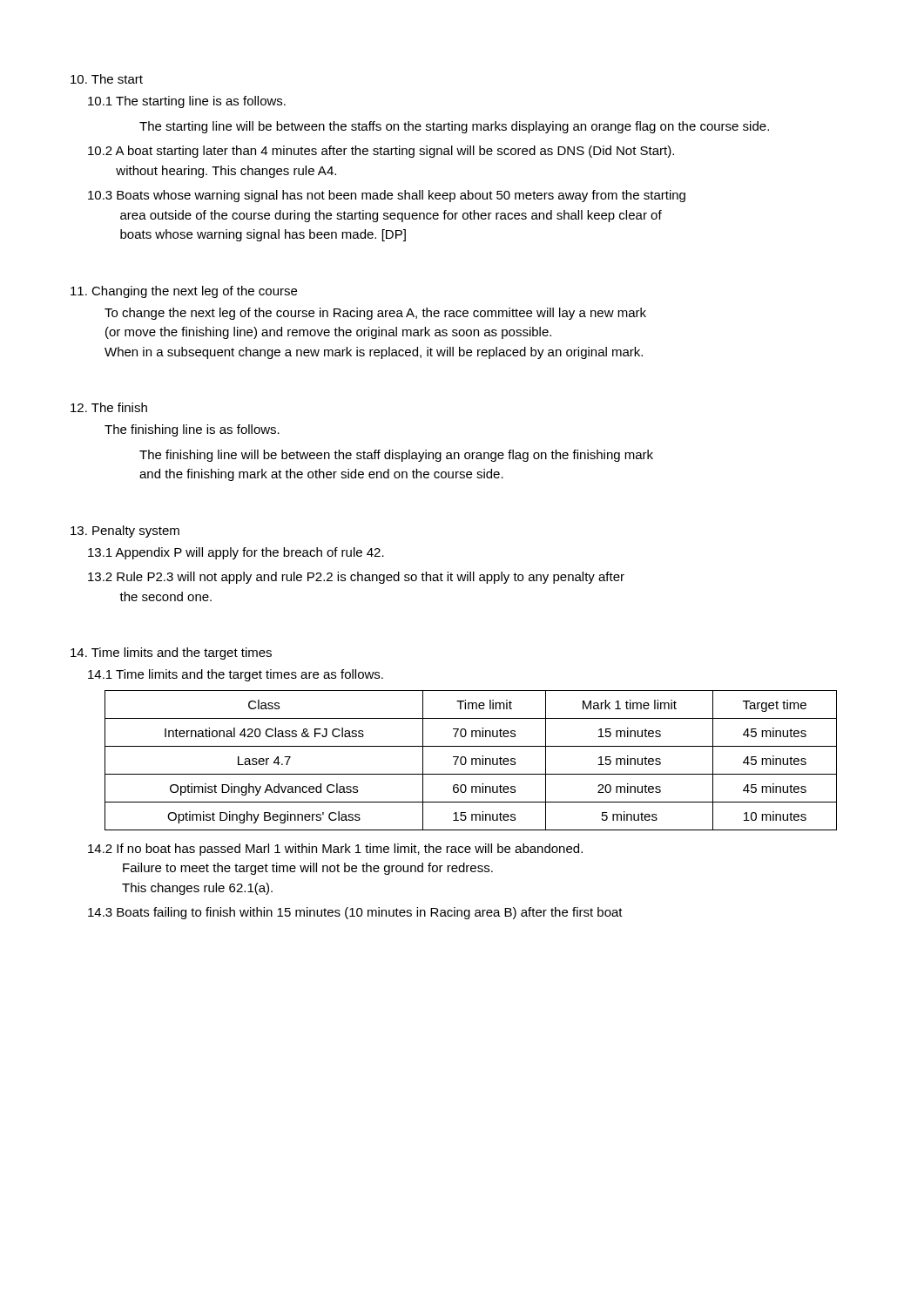
Task: Where does it say "13. Penalty system"?
Action: (x=125, y=530)
